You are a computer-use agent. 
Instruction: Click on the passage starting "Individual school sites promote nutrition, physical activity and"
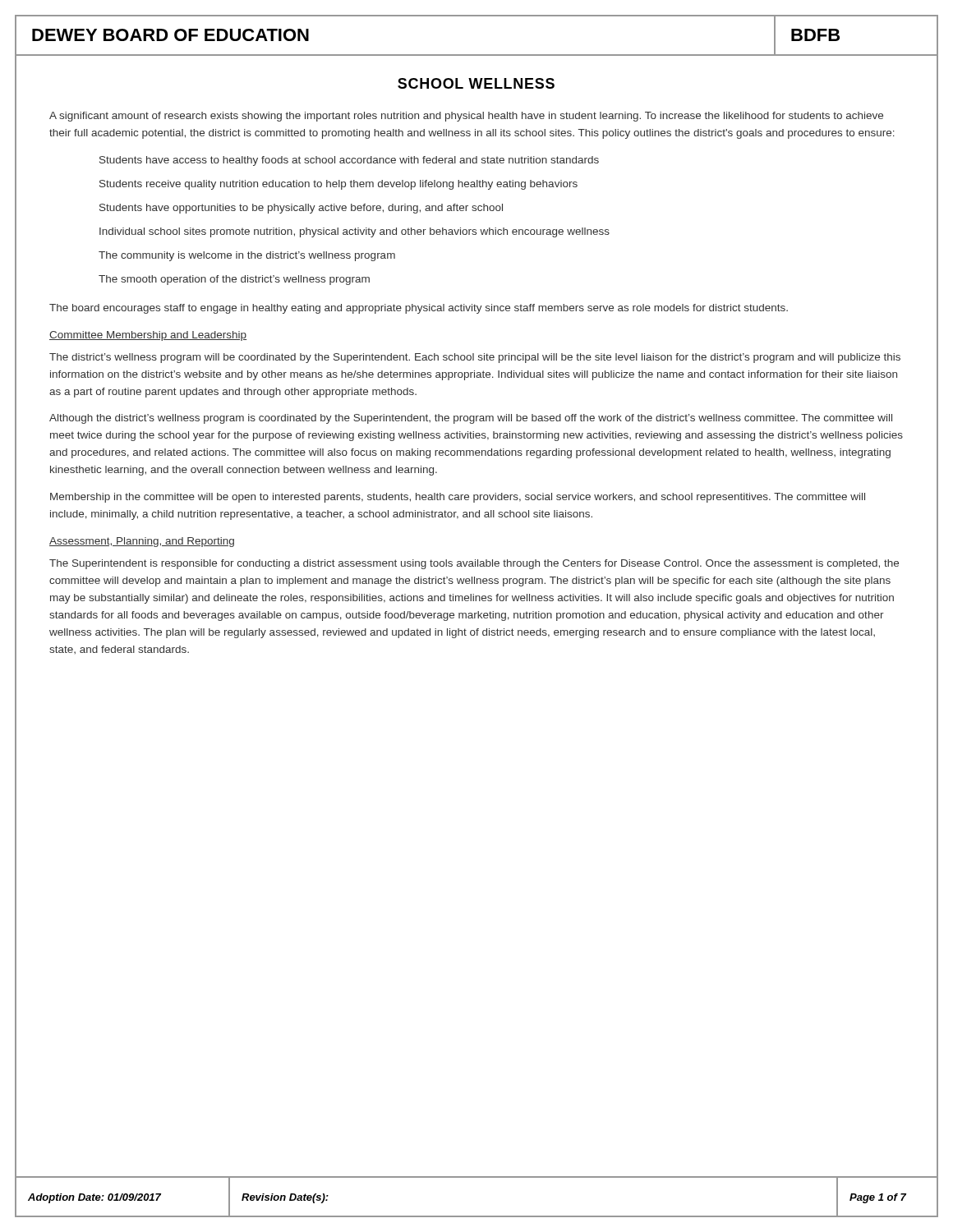[354, 231]
